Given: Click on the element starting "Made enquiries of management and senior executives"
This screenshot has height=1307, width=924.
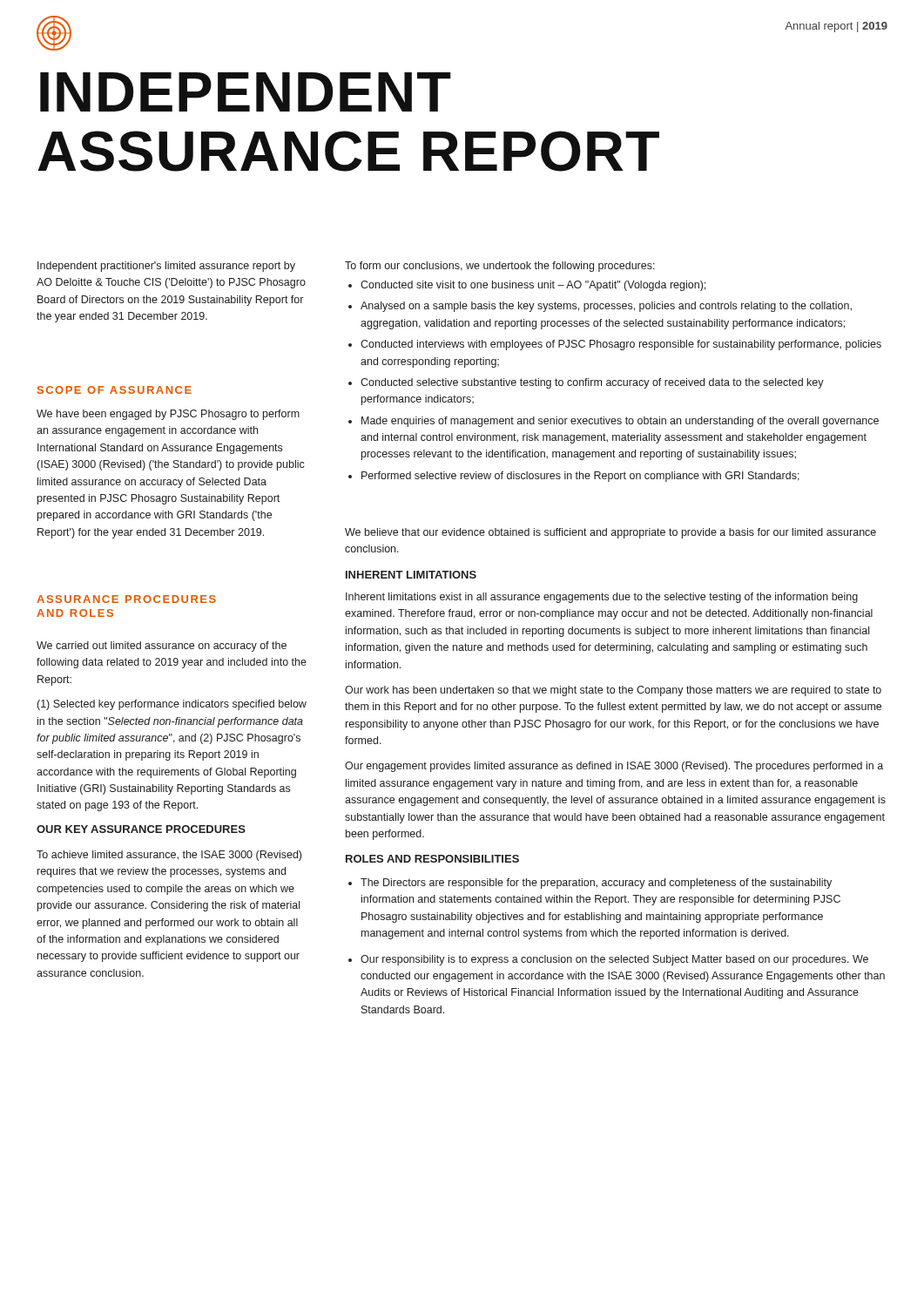Looking at the screenshot, I should pyautogui.click(x=620, y=437).
